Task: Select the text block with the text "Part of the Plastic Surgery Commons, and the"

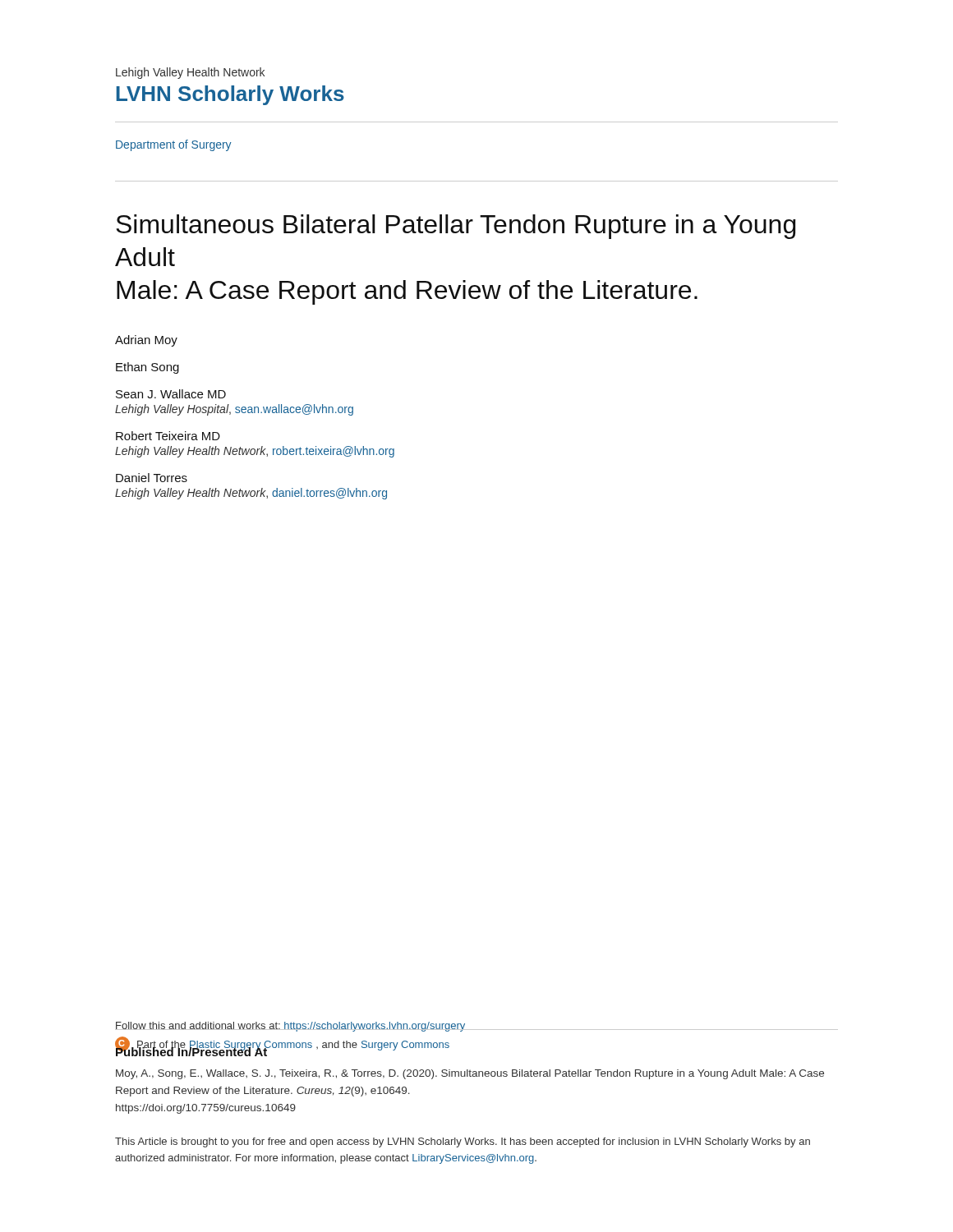Action: tap(282, 1044)
